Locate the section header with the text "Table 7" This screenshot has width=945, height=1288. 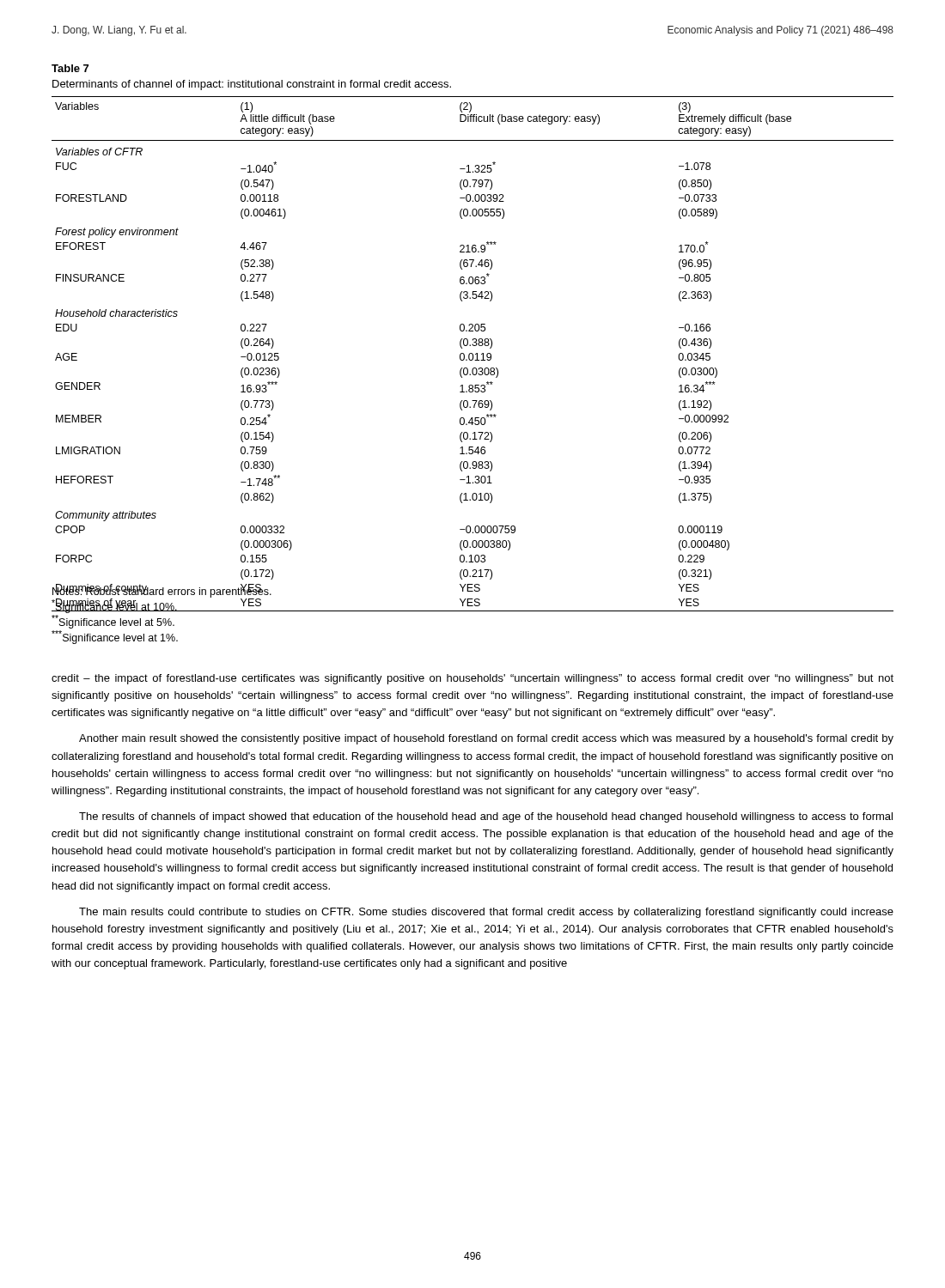(x=70, y=68)
